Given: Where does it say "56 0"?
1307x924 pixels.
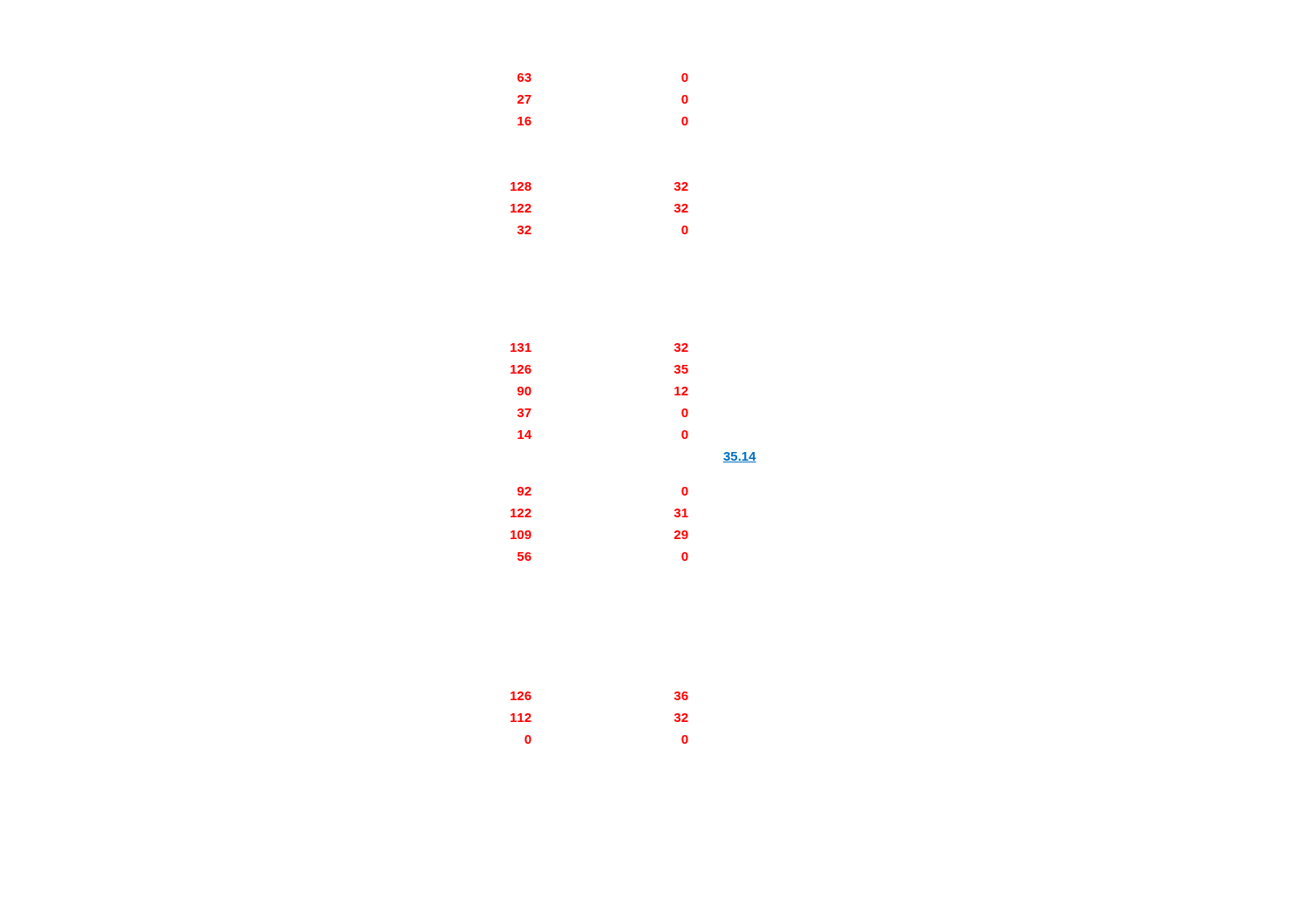Looking at the screenshot, I should pyautogui.click(x=528, y=556).
